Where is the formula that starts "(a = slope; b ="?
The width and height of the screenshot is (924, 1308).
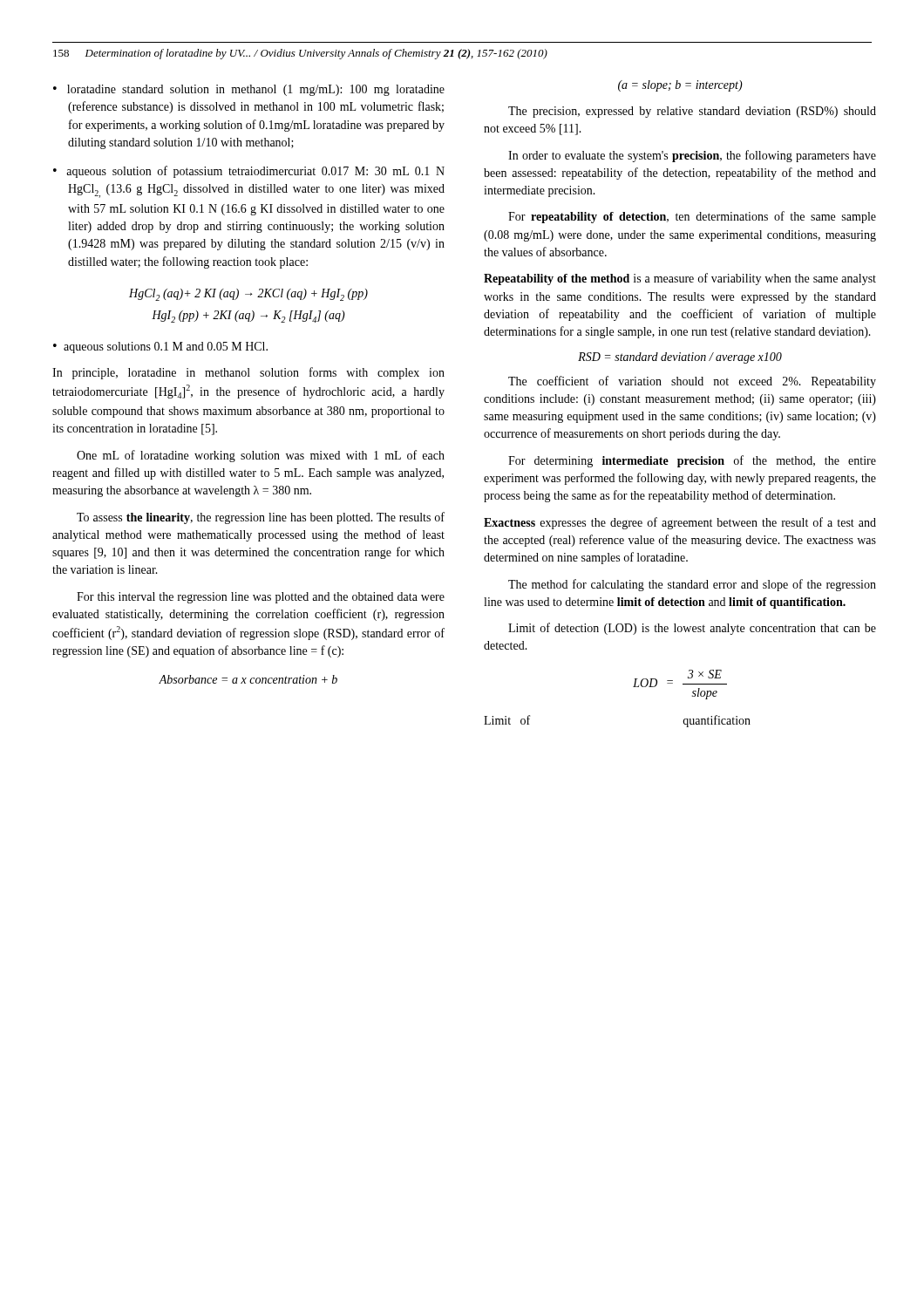point(680,85)
